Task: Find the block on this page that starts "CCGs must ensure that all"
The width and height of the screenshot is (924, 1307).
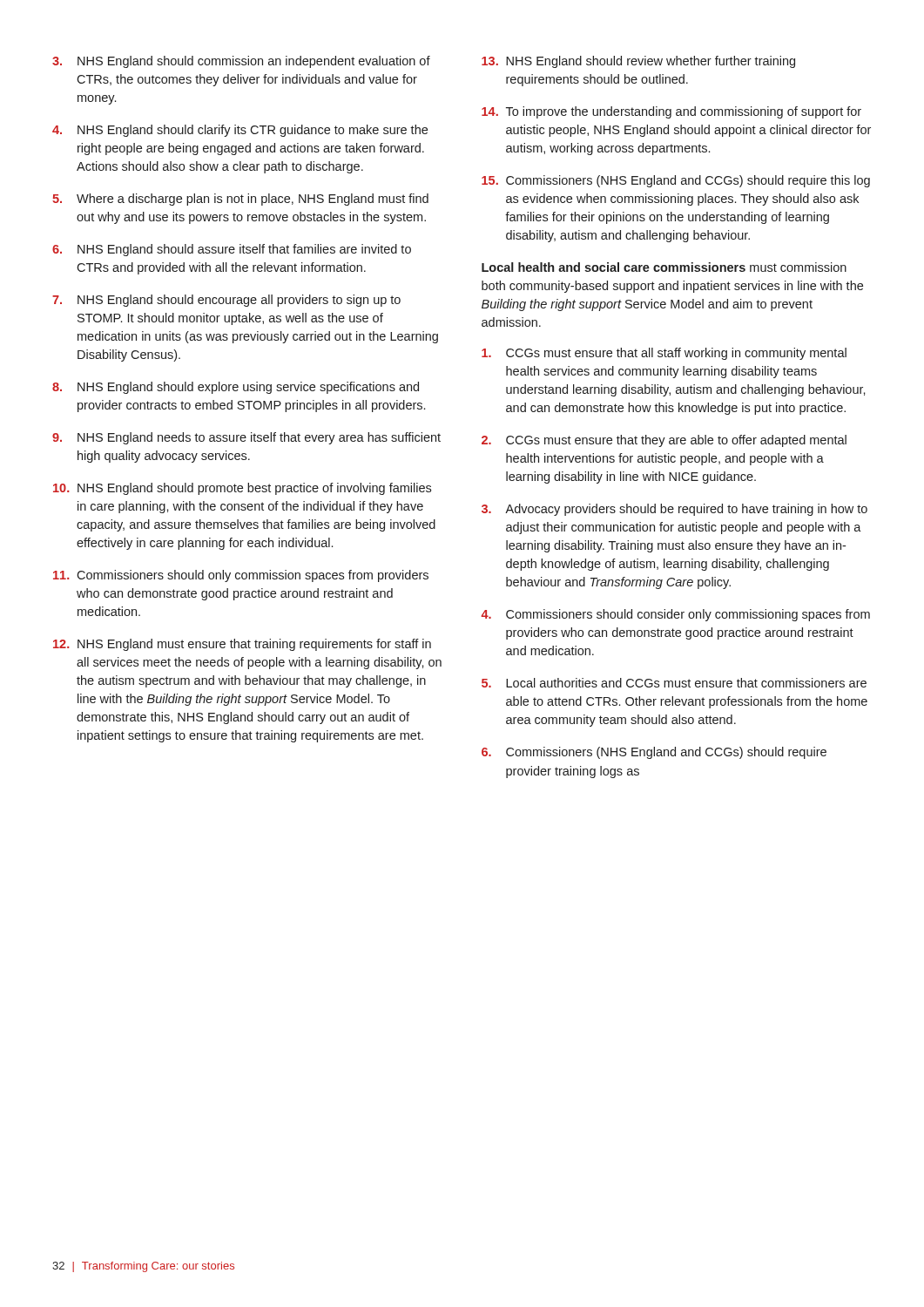Action: click(x=676, y=381)
